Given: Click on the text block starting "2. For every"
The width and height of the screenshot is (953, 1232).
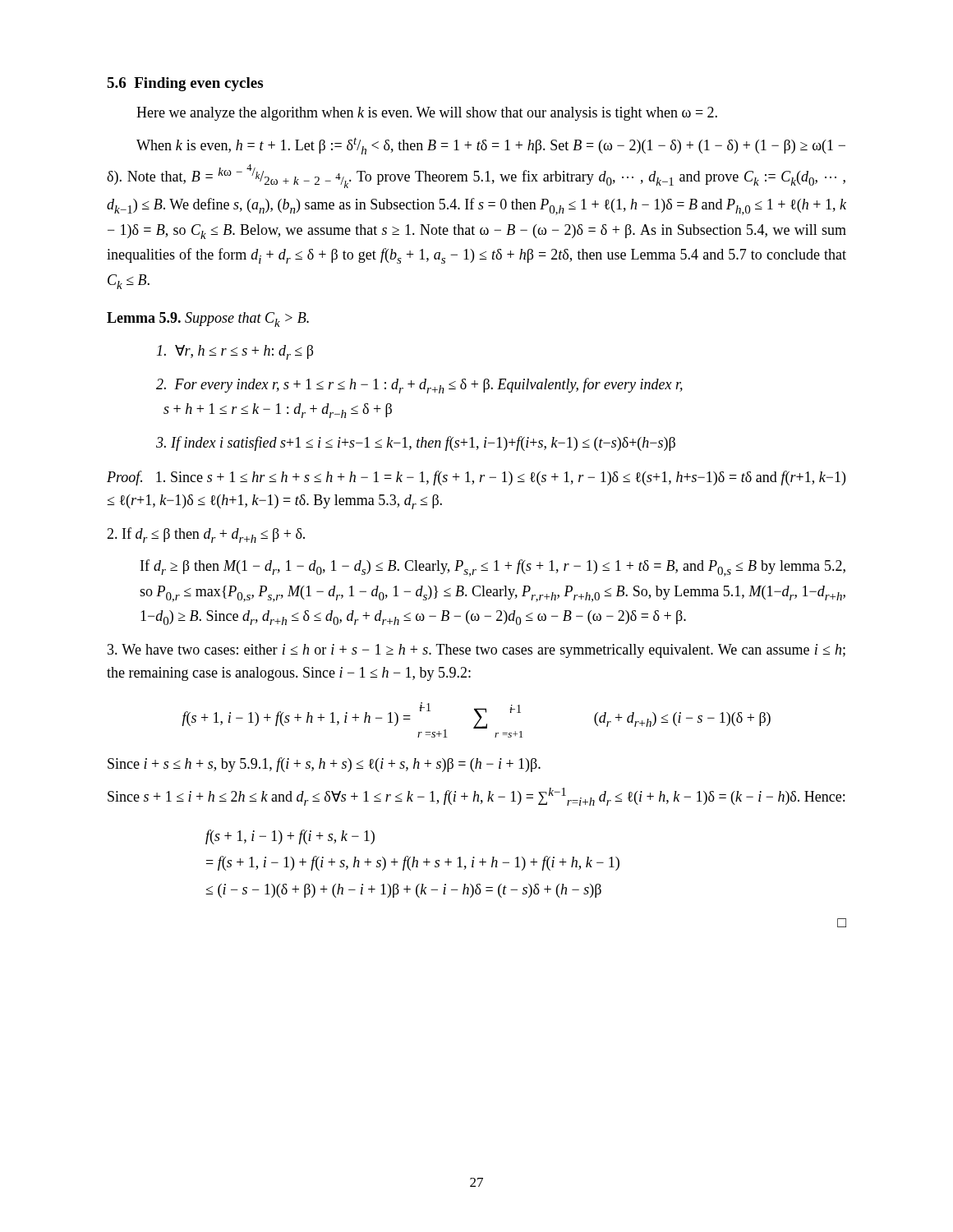Looking at the screenshot, I should click(x=501, y=399).
